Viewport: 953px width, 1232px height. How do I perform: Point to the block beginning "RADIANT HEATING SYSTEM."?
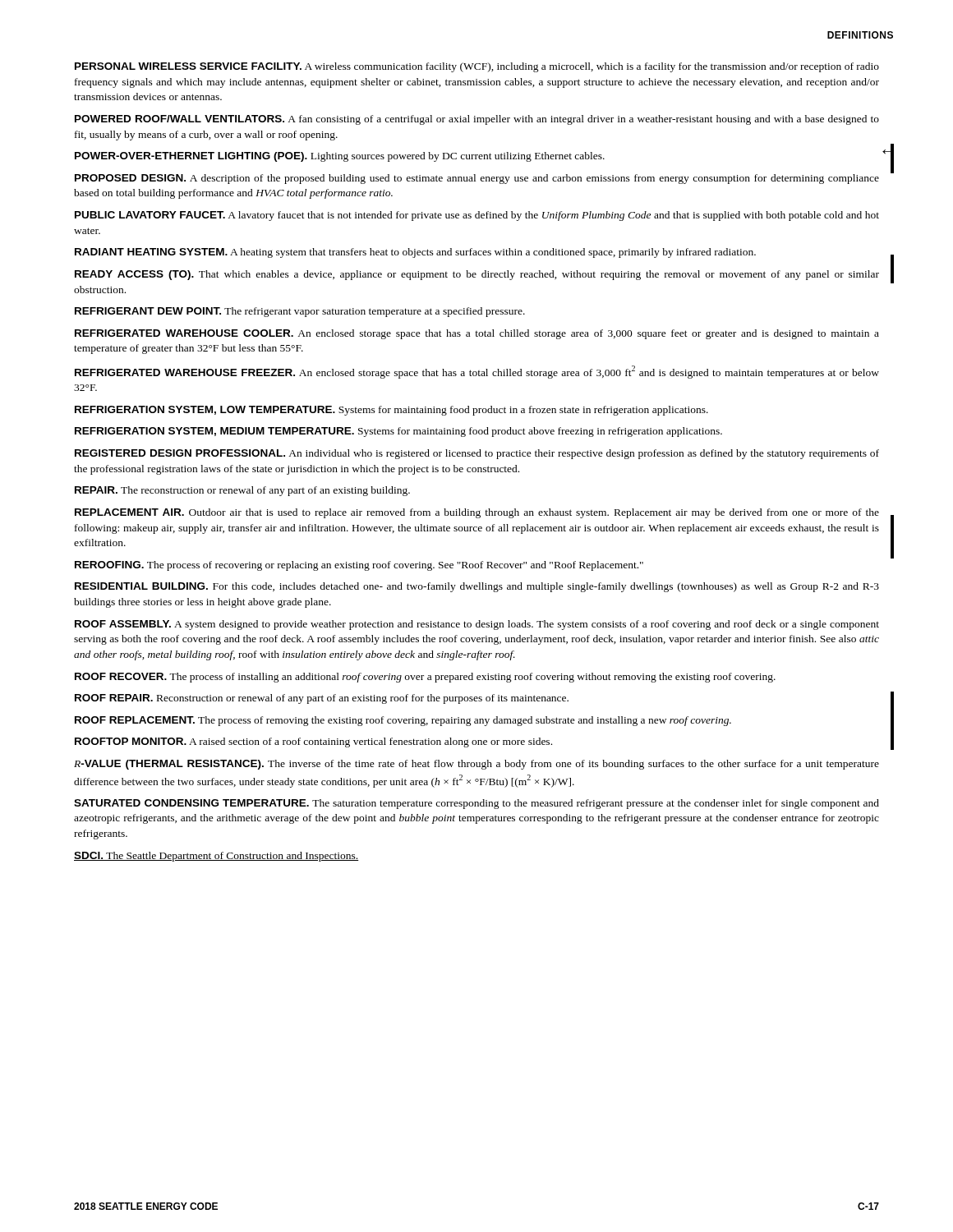[415, 252]
